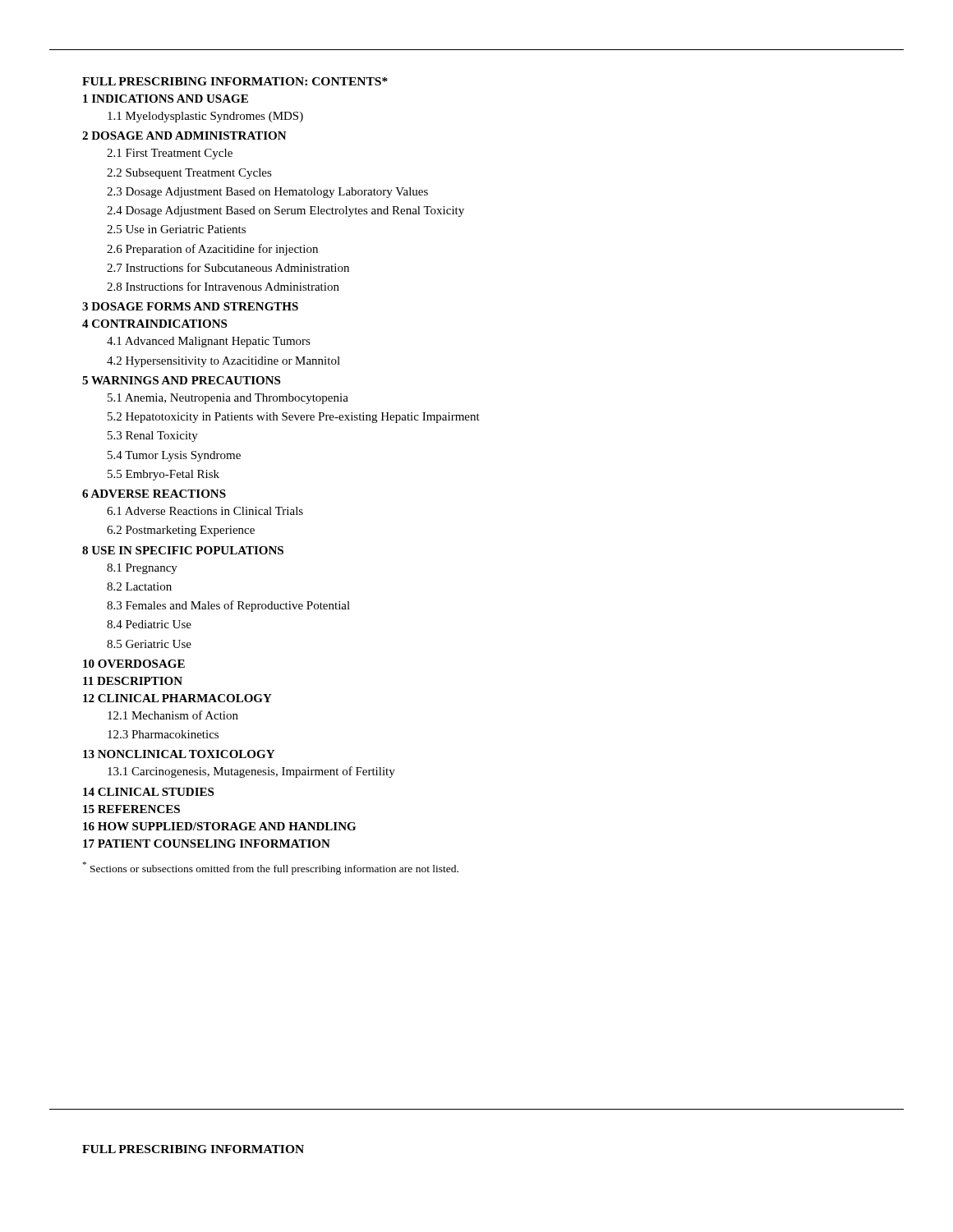953x1232 pixels.
Task: Find the list item that reads "2.5 Use in Geriatric"
Action: [176, 229]
